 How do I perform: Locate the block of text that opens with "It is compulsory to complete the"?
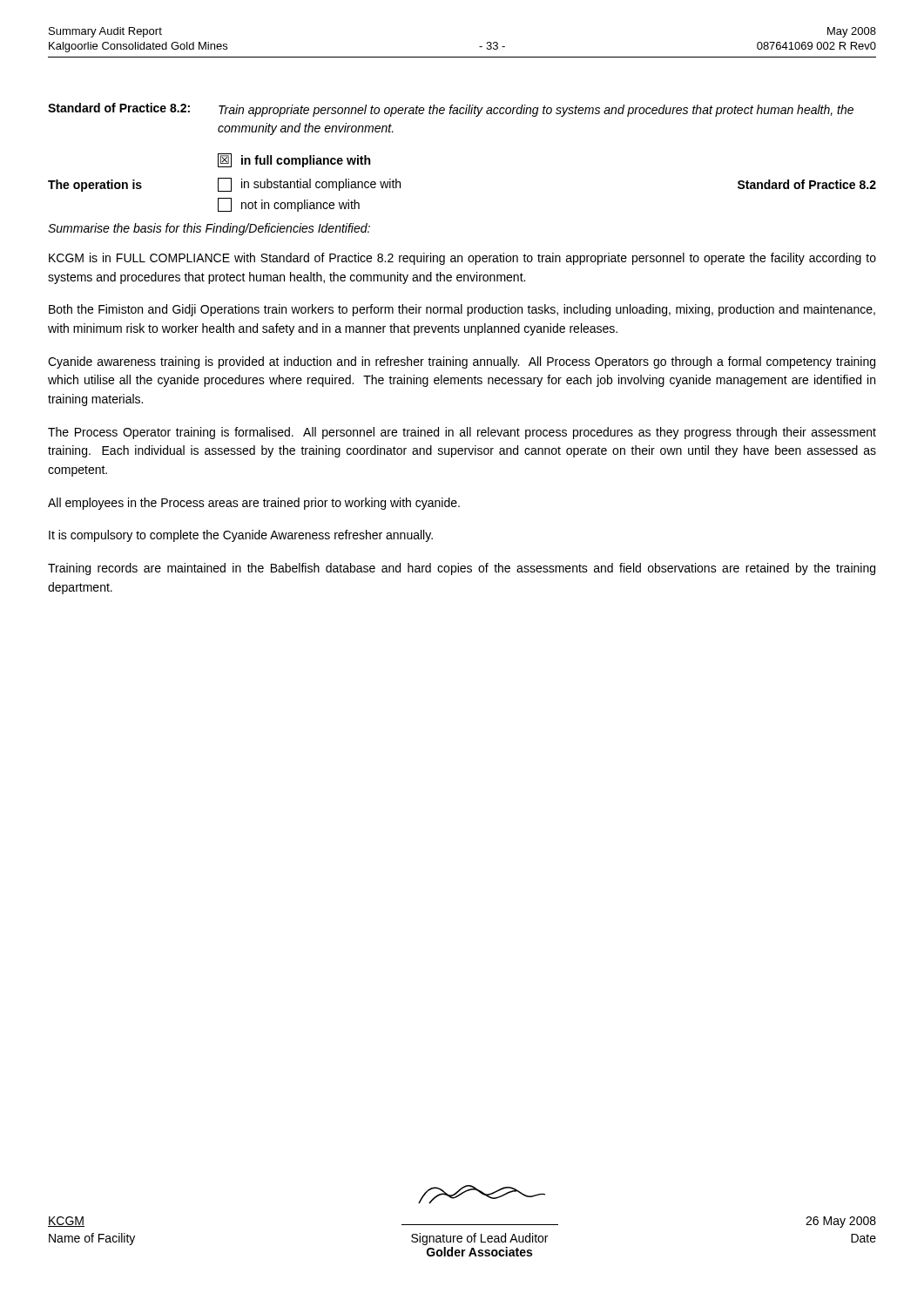pos(241,535)
